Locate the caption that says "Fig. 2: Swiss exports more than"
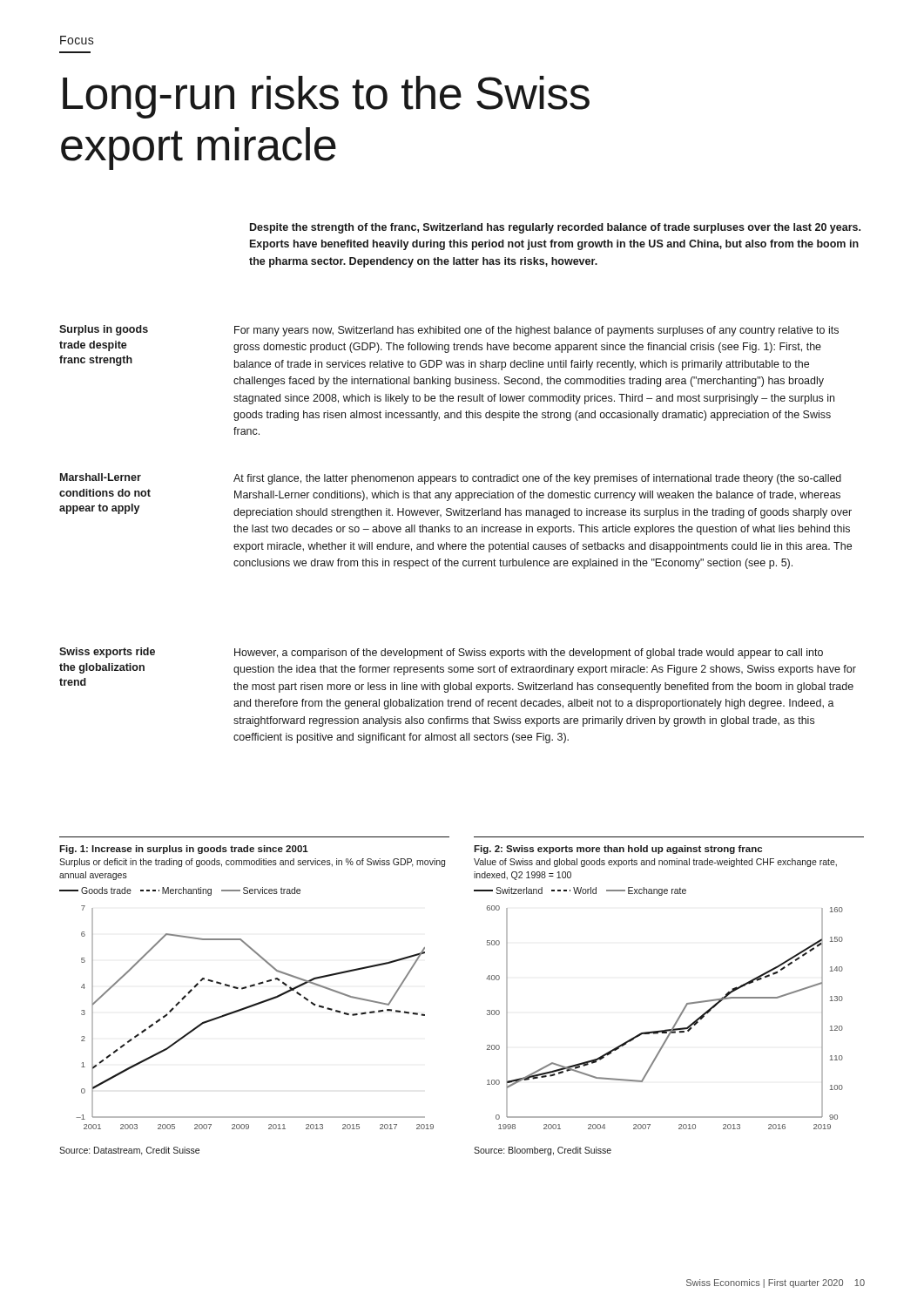924x1307 pixels. 656,862
